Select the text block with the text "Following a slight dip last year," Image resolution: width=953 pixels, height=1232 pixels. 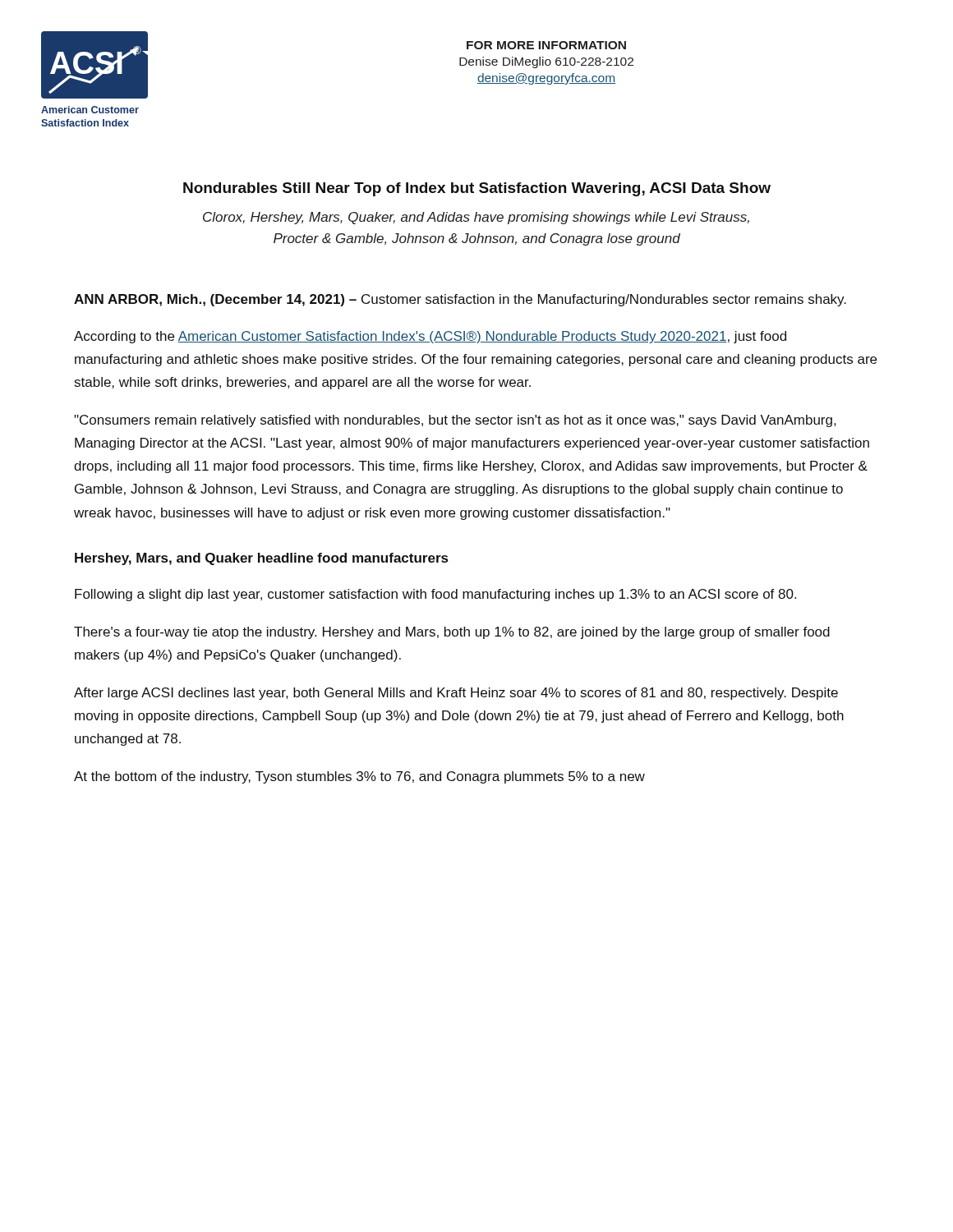[x=436, y=594]
